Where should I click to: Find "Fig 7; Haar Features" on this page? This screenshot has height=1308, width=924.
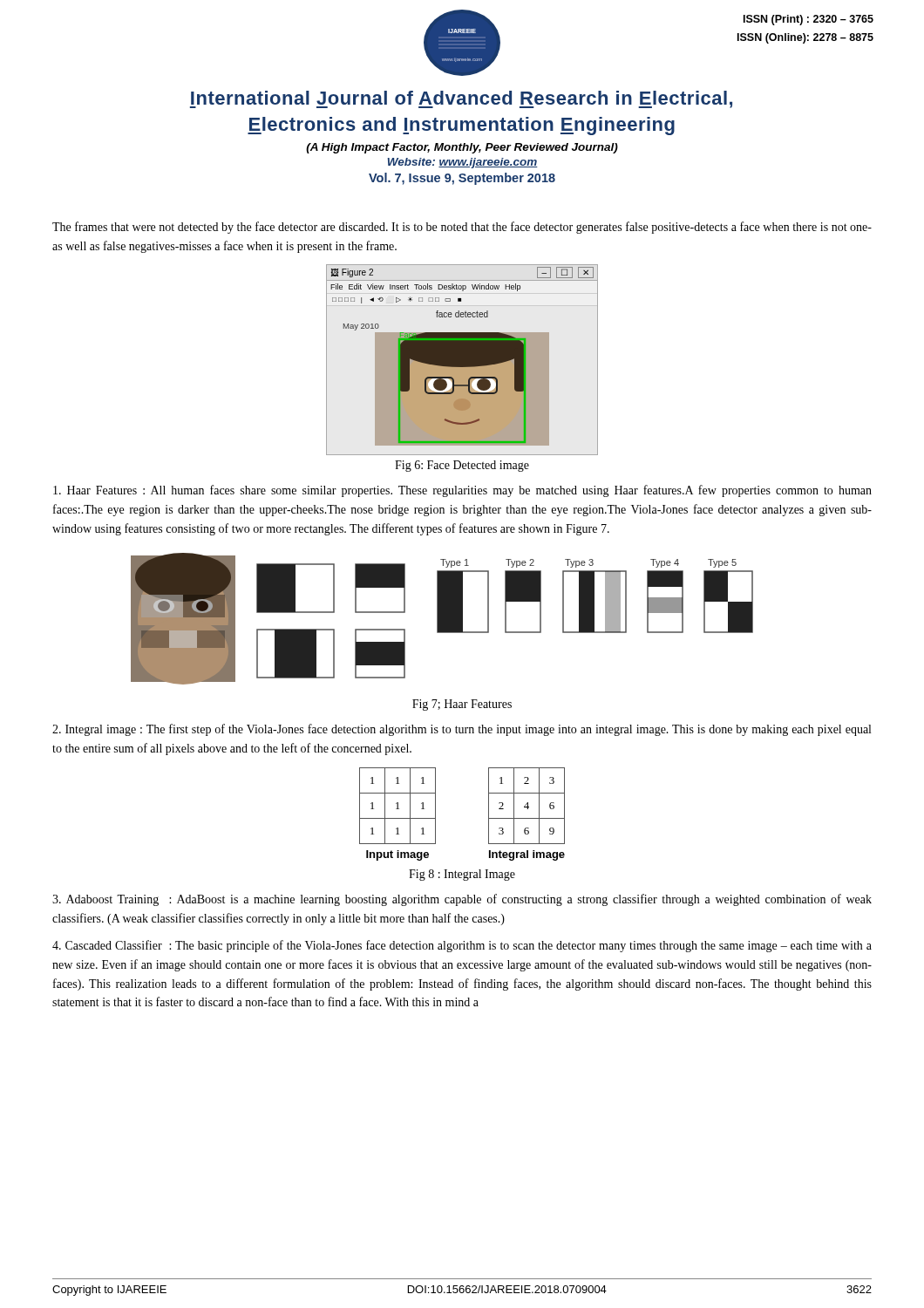coord(462,704)
